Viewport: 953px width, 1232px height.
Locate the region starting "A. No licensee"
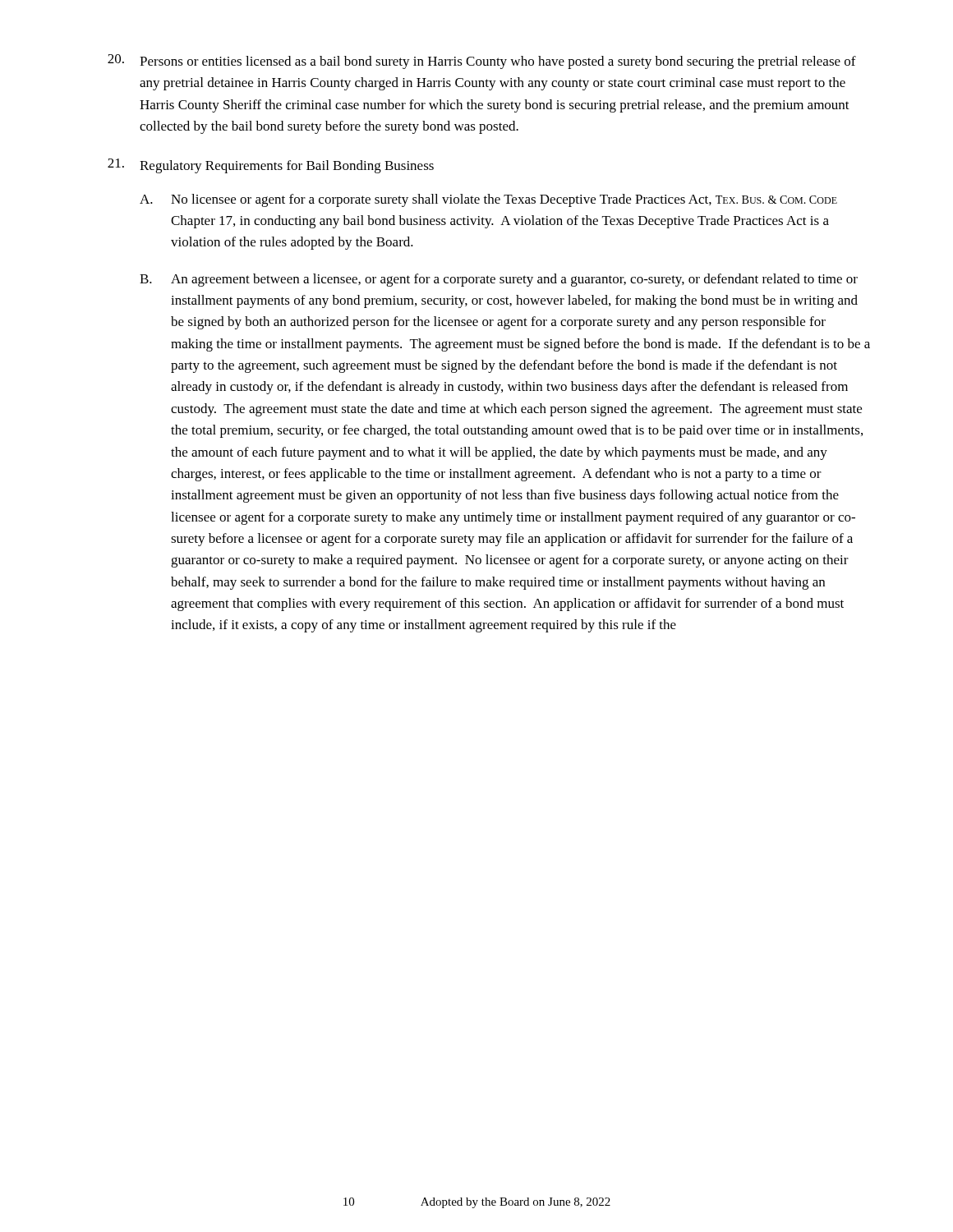pyautogui.click(x=505, y=221)
